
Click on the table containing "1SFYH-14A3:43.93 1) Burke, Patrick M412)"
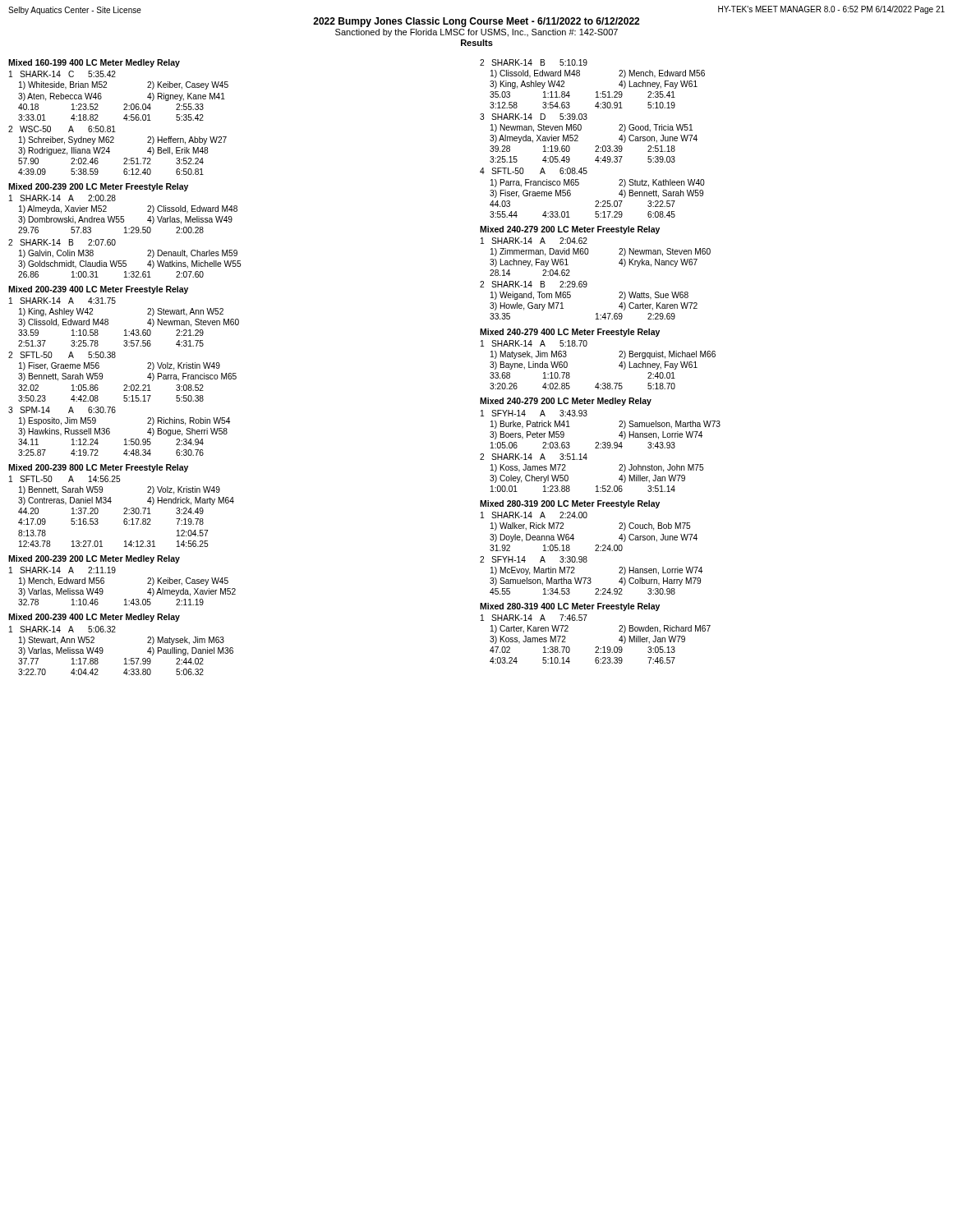712,451
